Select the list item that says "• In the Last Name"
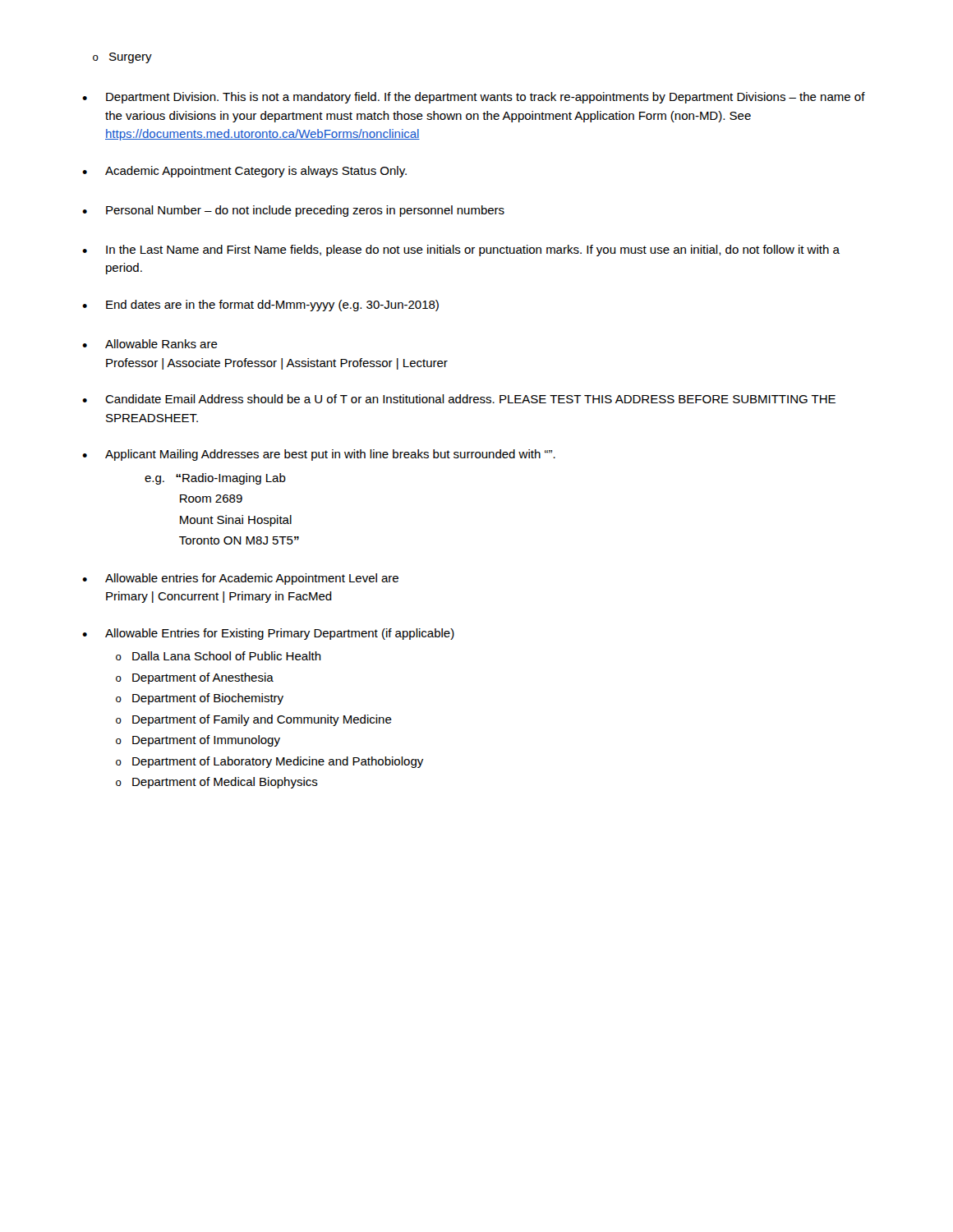This screenshot has height=1232, width=953. (476, 259)
